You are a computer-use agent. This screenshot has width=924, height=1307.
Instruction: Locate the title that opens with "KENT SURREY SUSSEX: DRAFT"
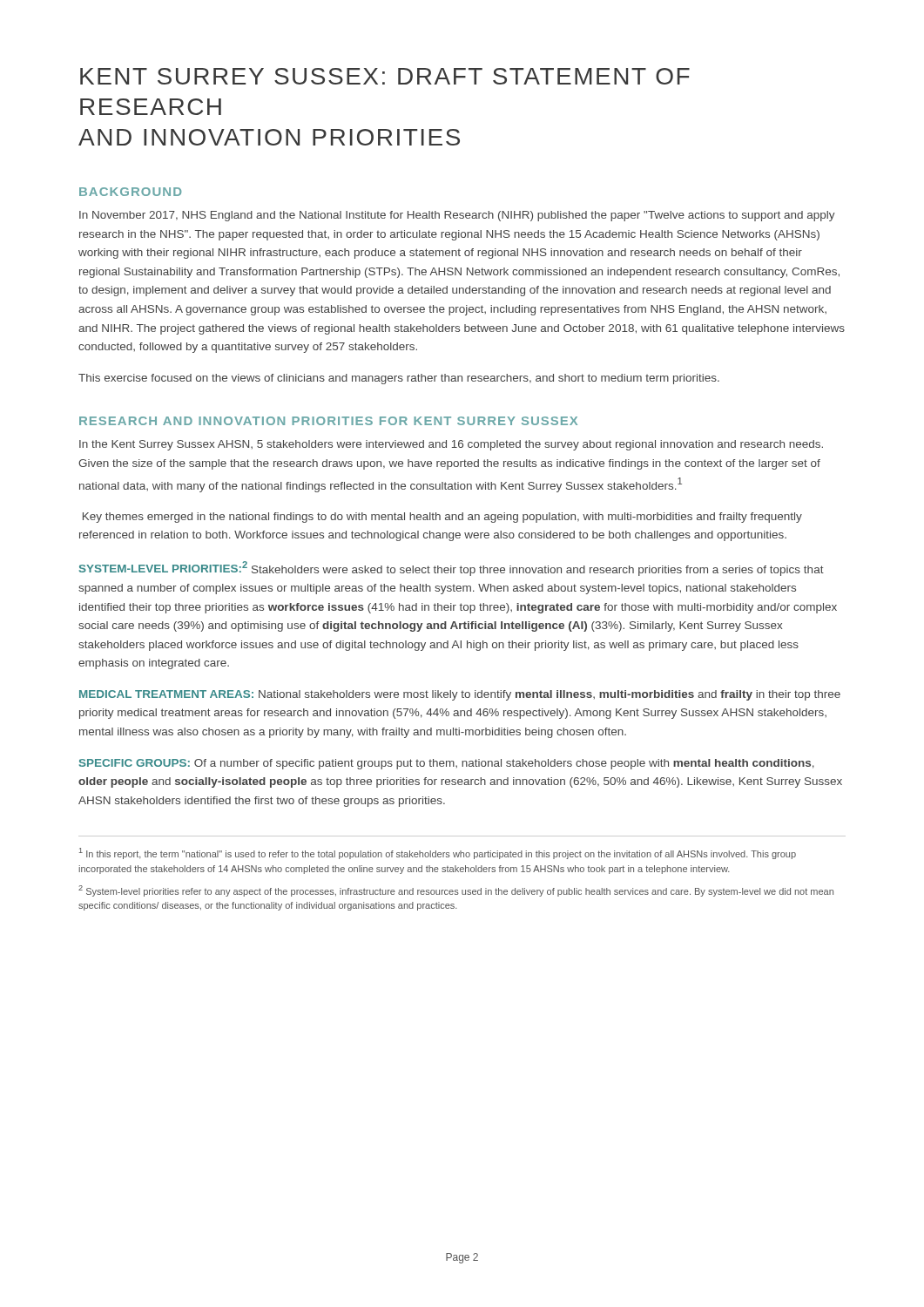coord(385,76)
